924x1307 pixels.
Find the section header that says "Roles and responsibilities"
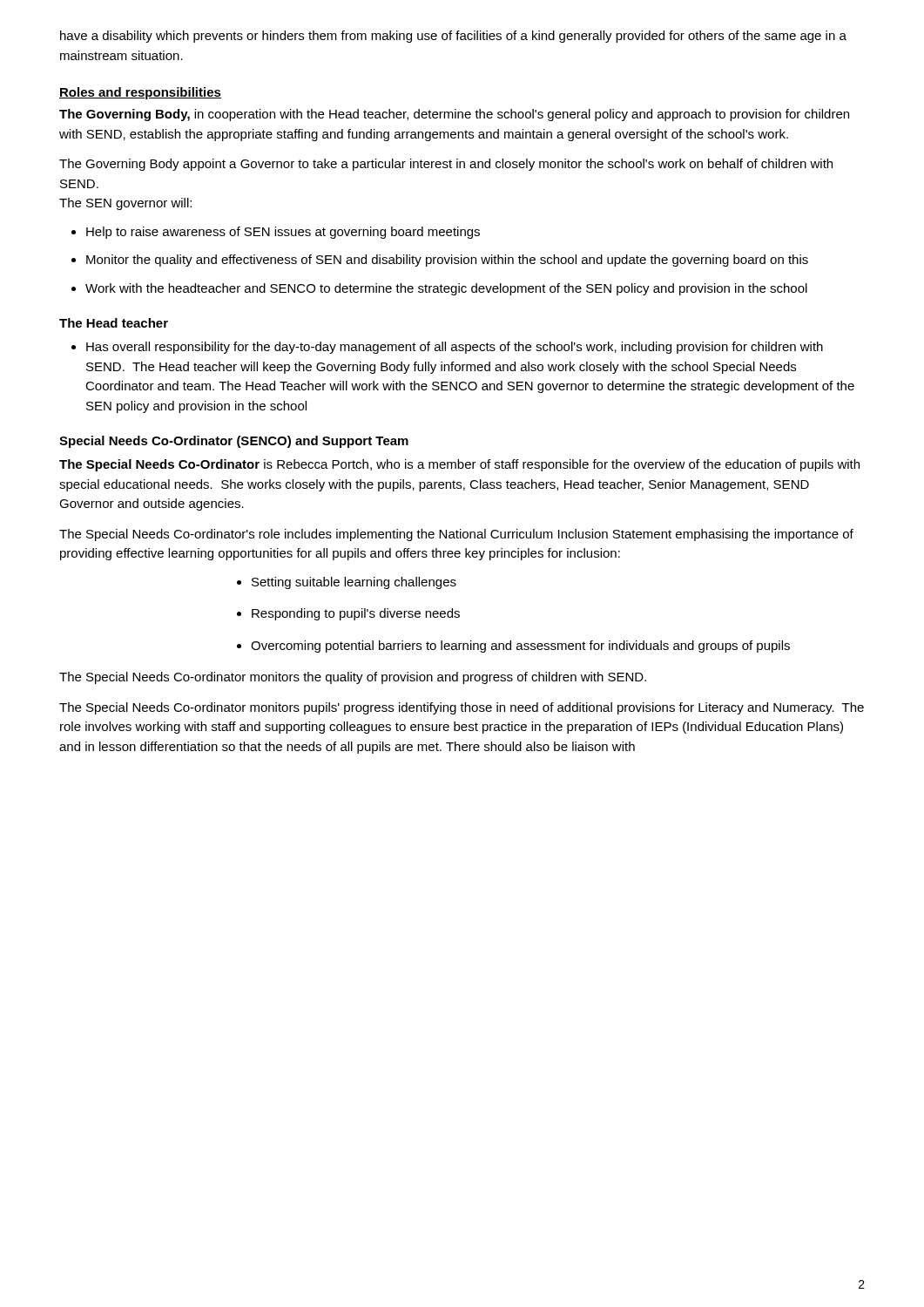140,92
